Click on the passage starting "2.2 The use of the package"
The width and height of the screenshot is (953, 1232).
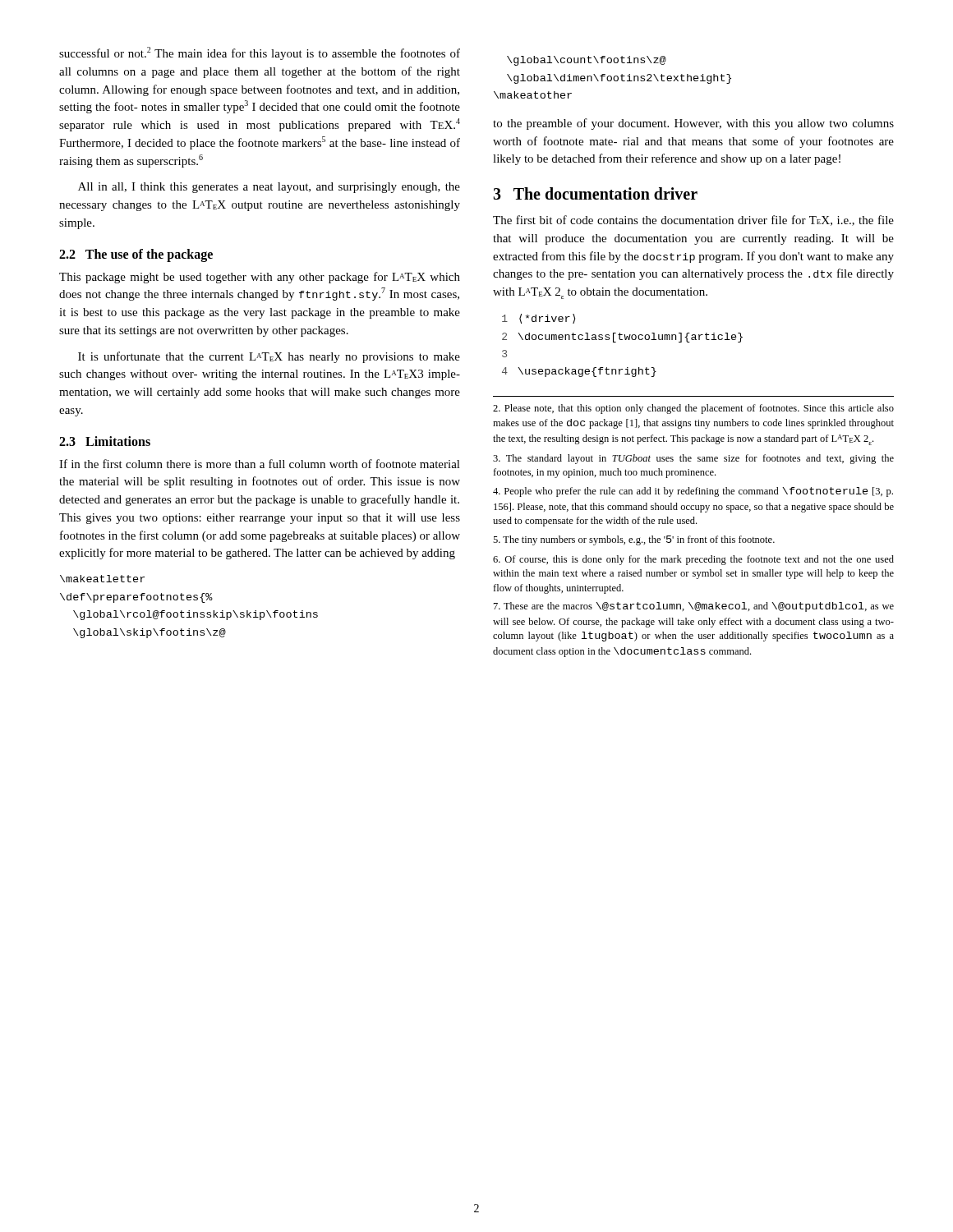coord(136,255)
